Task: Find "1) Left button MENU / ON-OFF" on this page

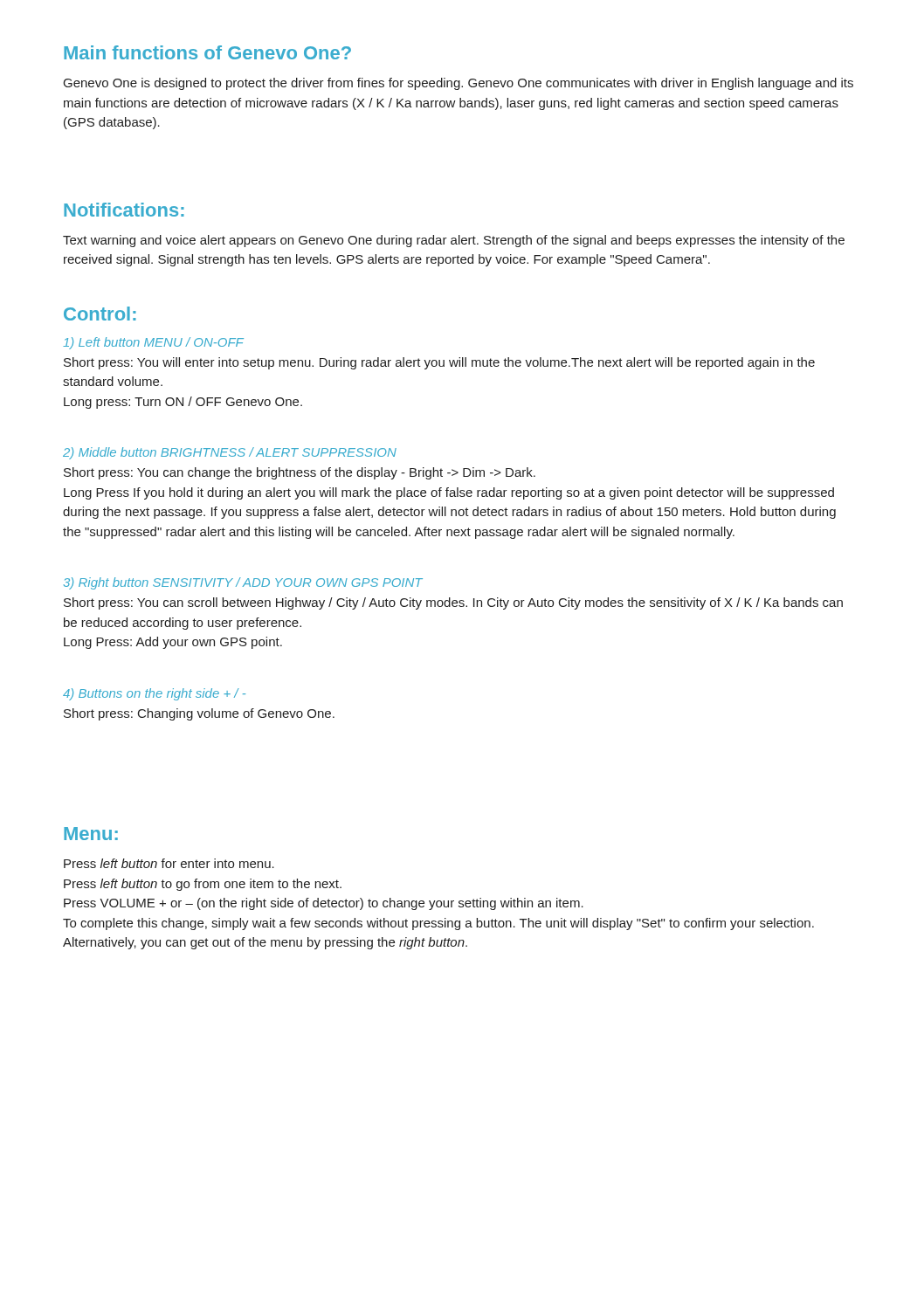Action: pos(153,341)
